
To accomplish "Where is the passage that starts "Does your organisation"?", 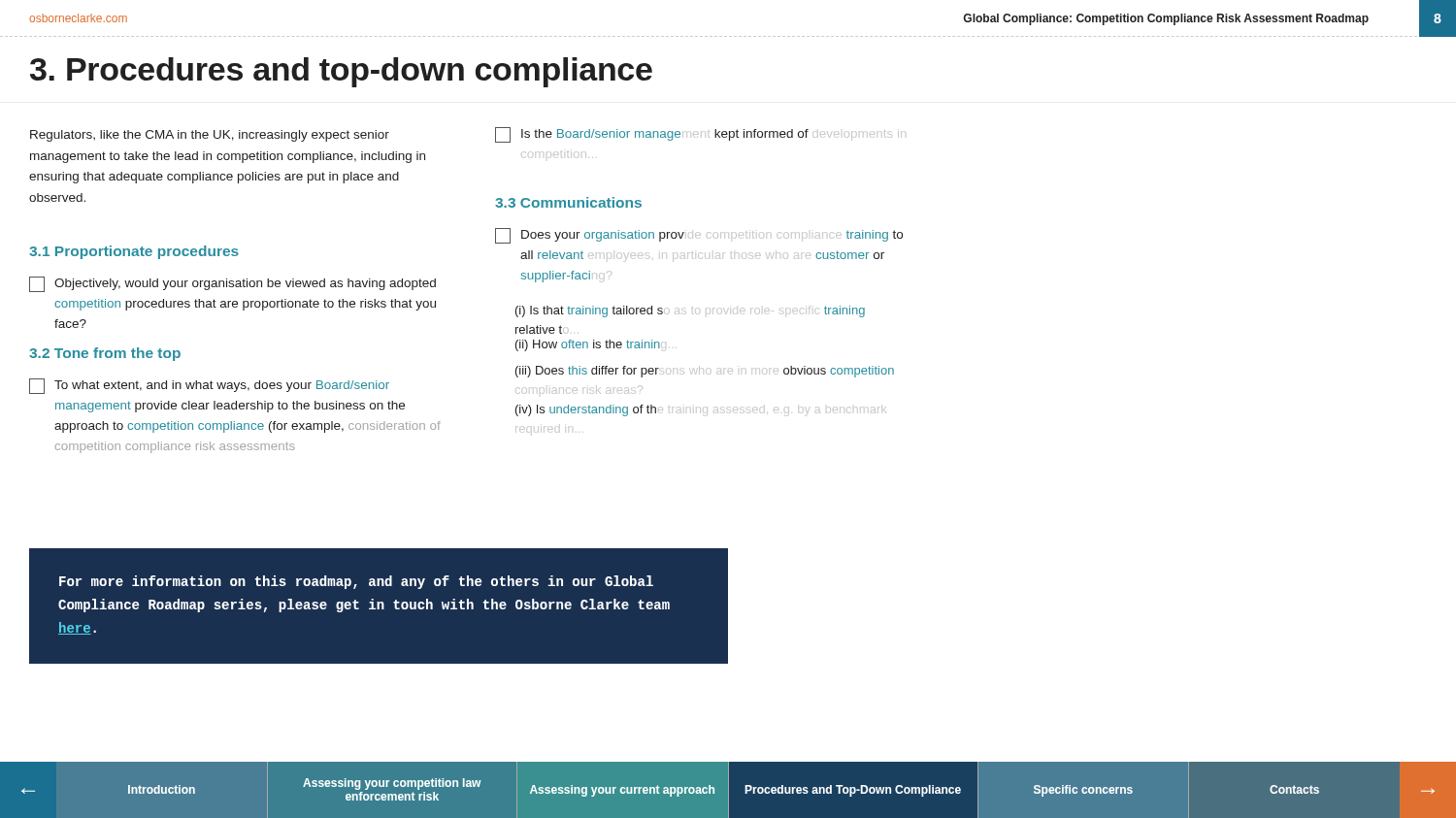I will [704, 256].
